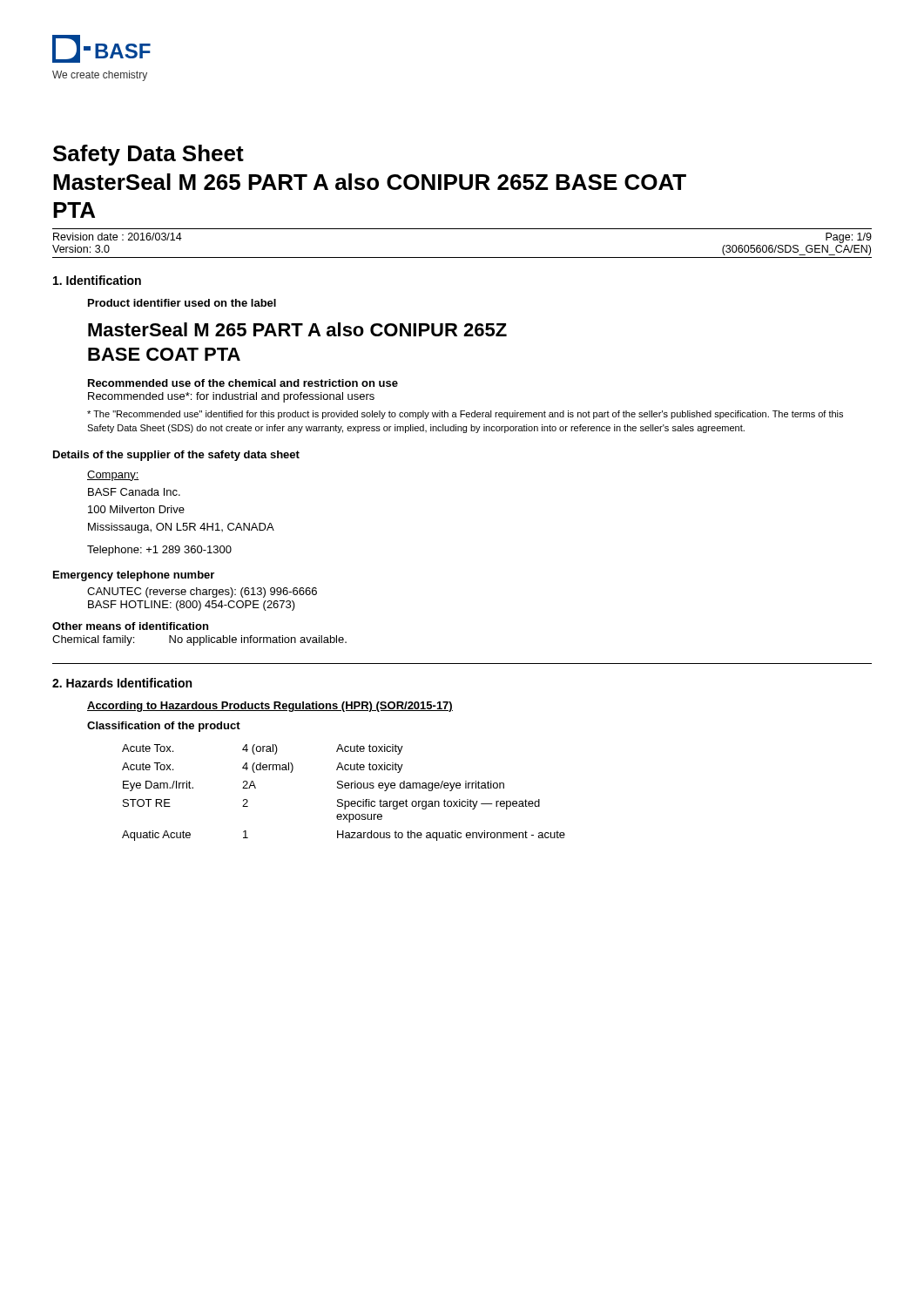Click a table
The width and height of the screenshot is (924, 1307).
(479, 791)
